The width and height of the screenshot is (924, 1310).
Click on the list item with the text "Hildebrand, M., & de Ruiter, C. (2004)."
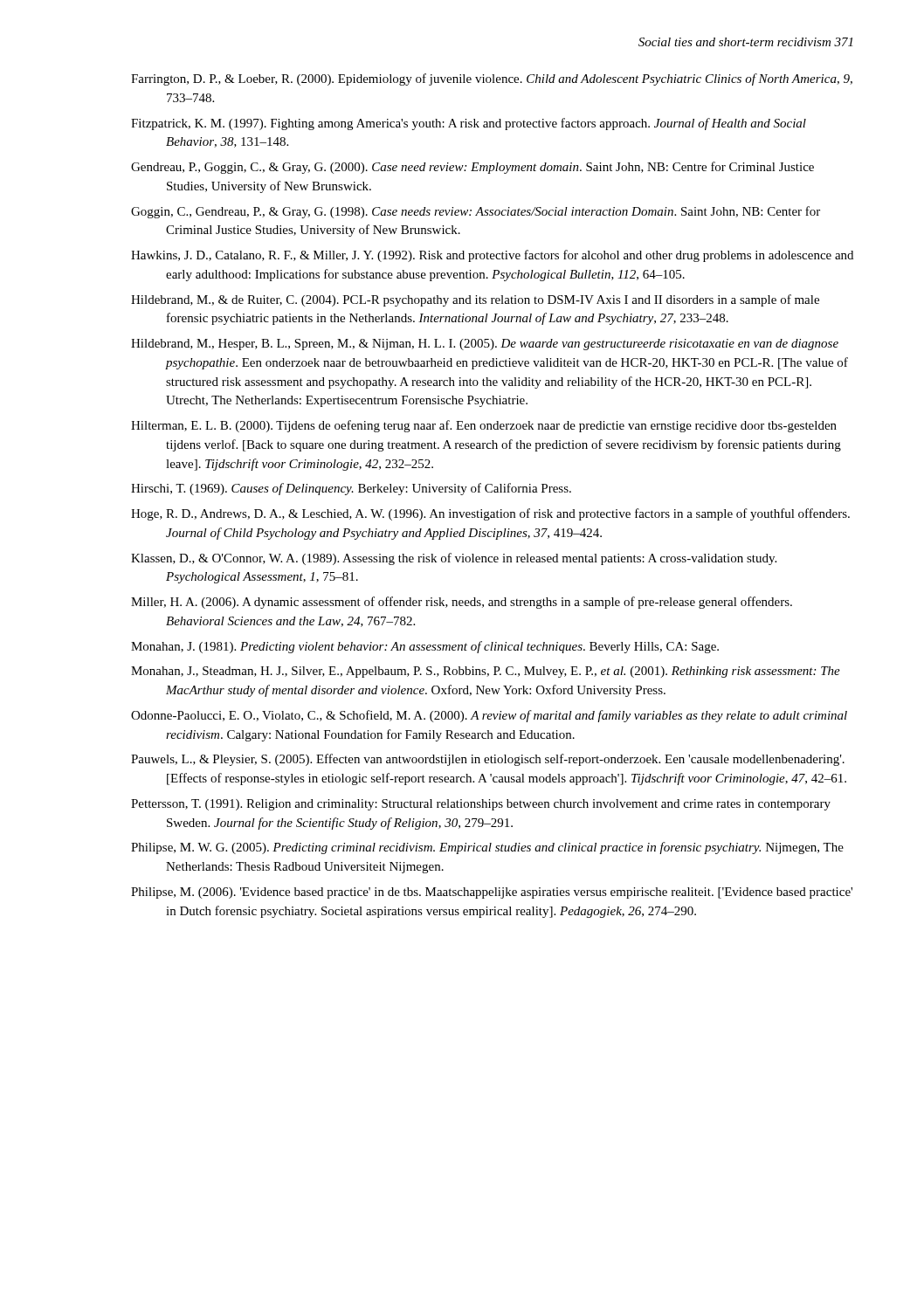(x=475, y=309)
